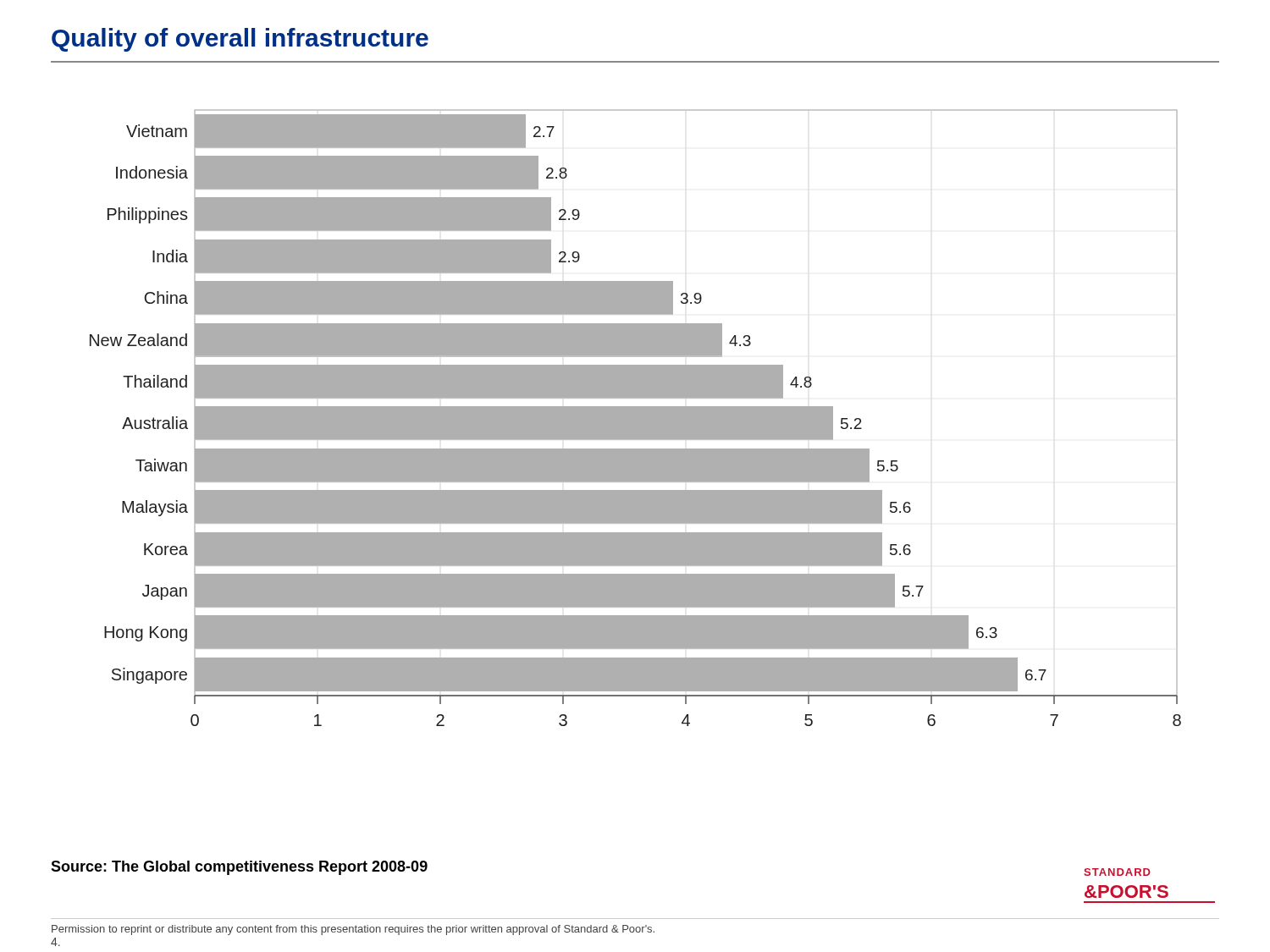
Task: Where does it say "Quality of overall infrastructure"?
Action: point(240,40)
